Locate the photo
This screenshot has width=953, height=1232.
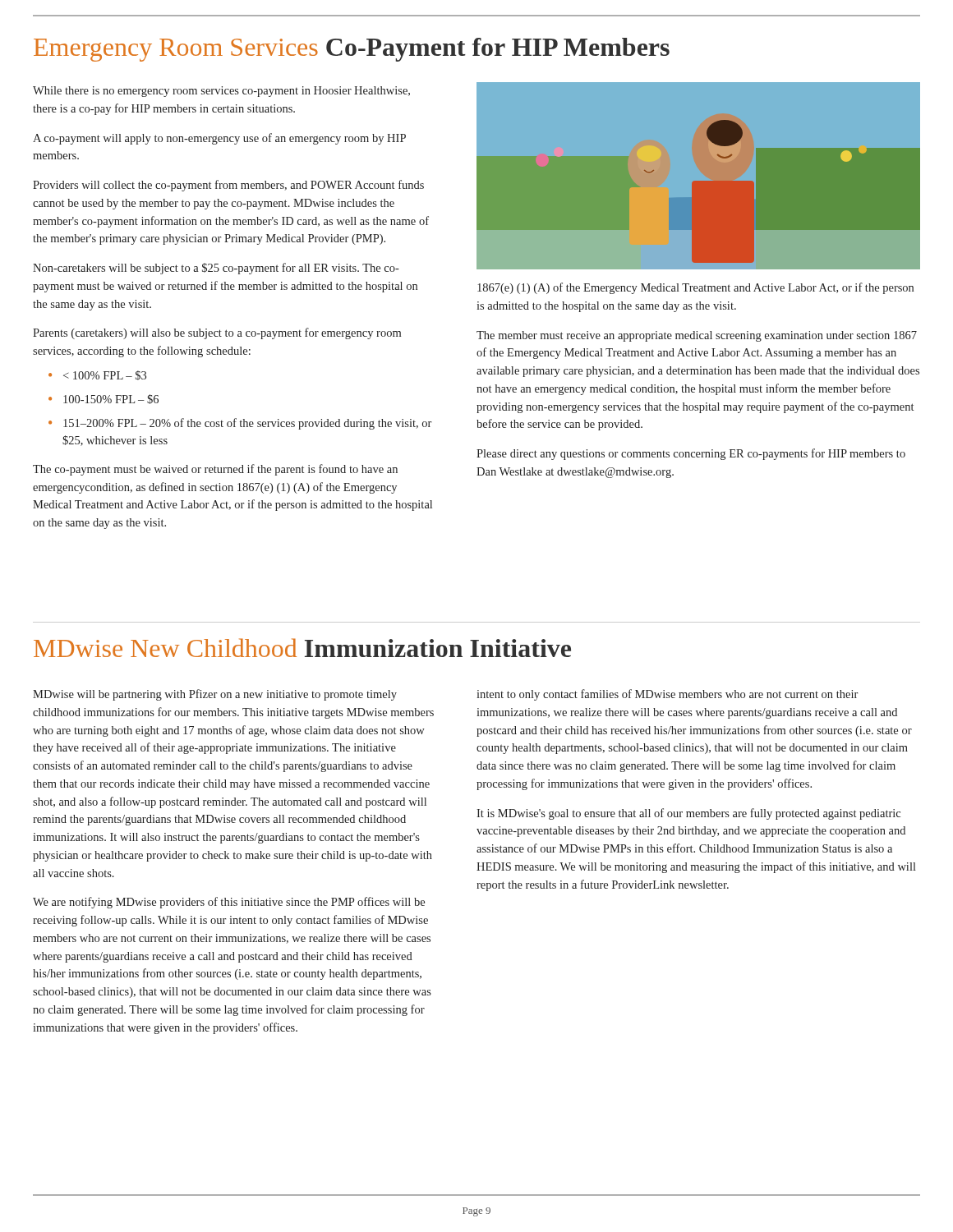(x=698, y=176)
